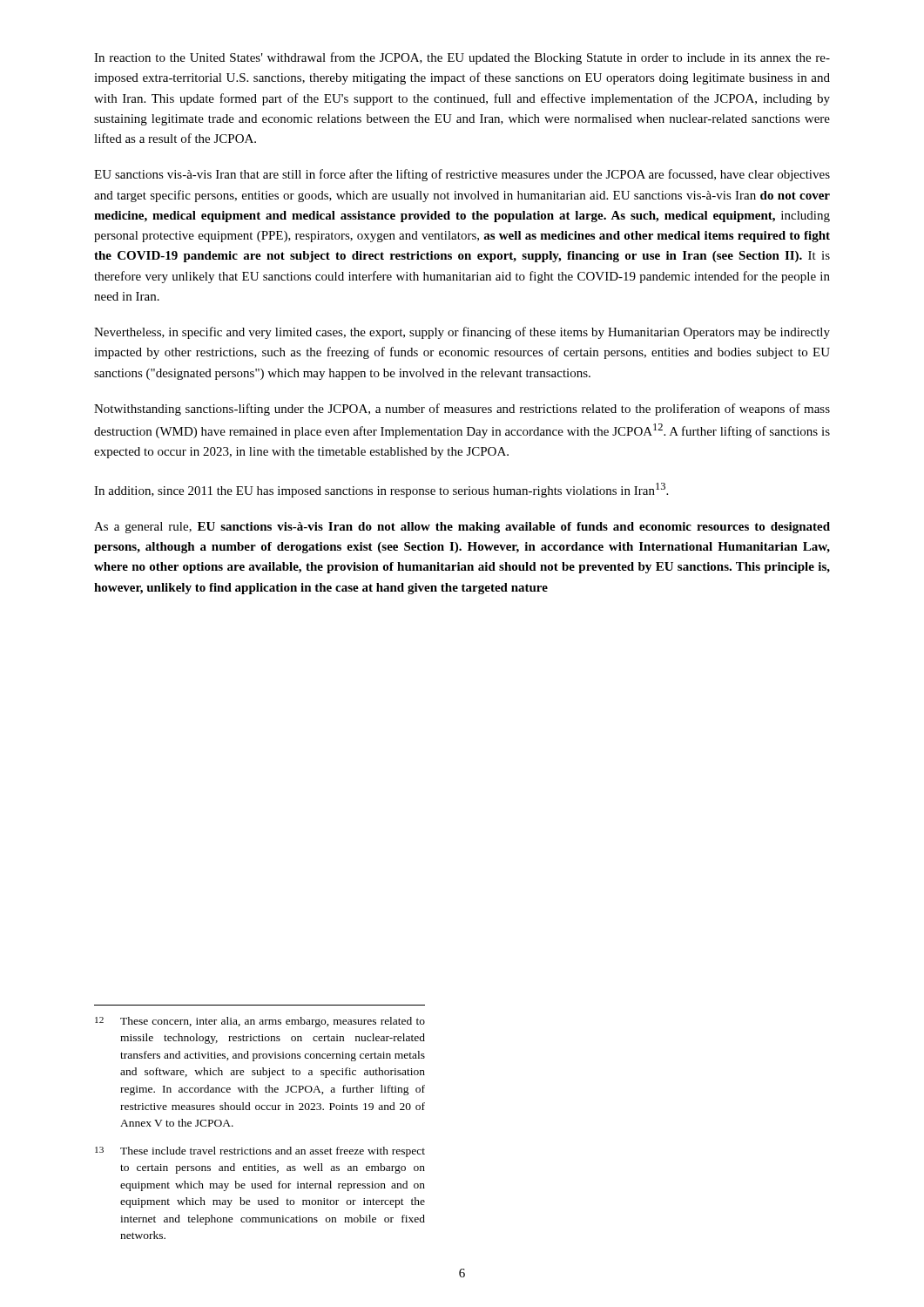The height and width of the screenshot is (1307, 924).
Task: Select the text block with the text "As a general rule, EU sanctions vis-à-vis"
Action: pyautogui.click(x=462, y=556)
